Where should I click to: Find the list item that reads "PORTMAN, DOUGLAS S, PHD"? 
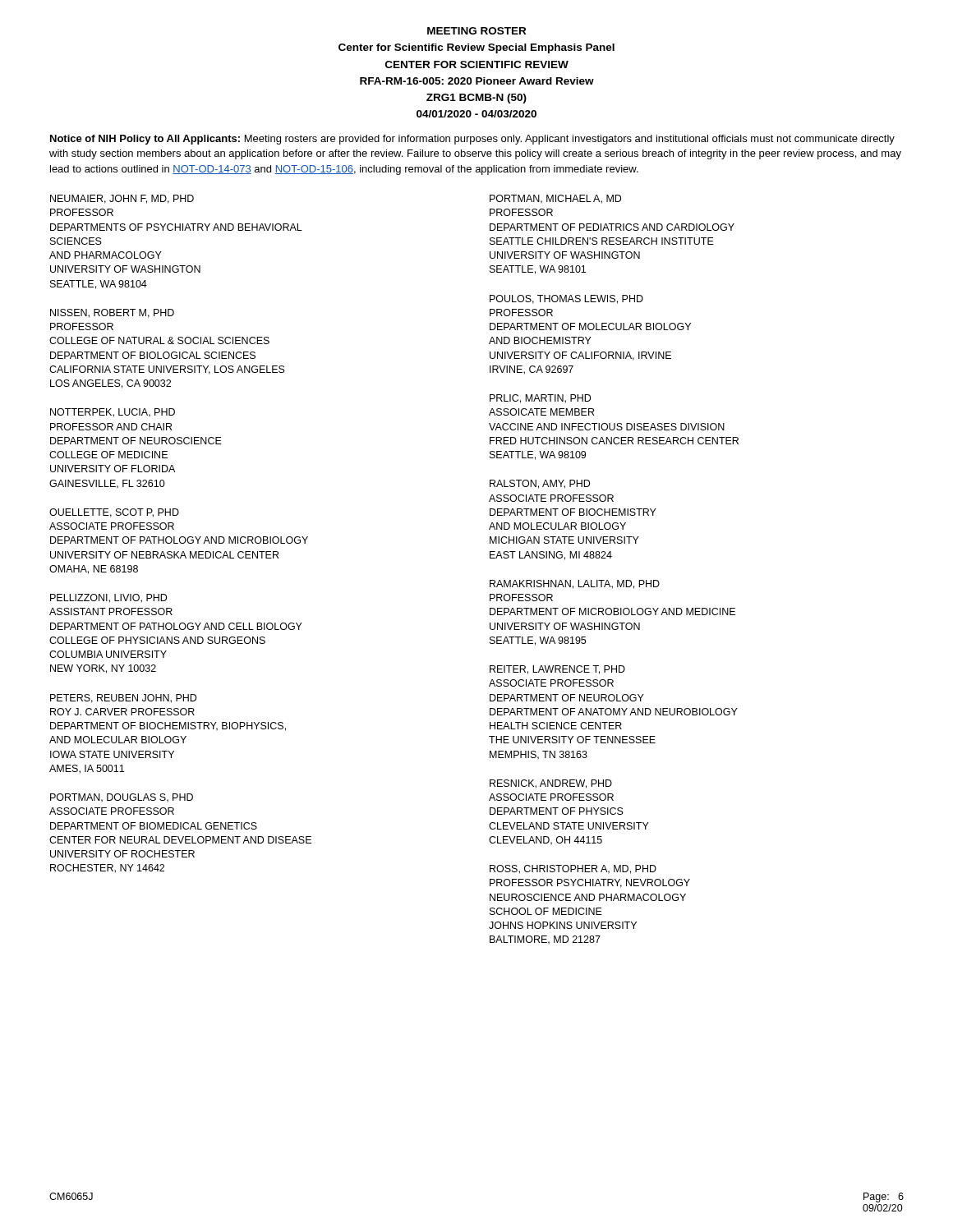[257, 833]
